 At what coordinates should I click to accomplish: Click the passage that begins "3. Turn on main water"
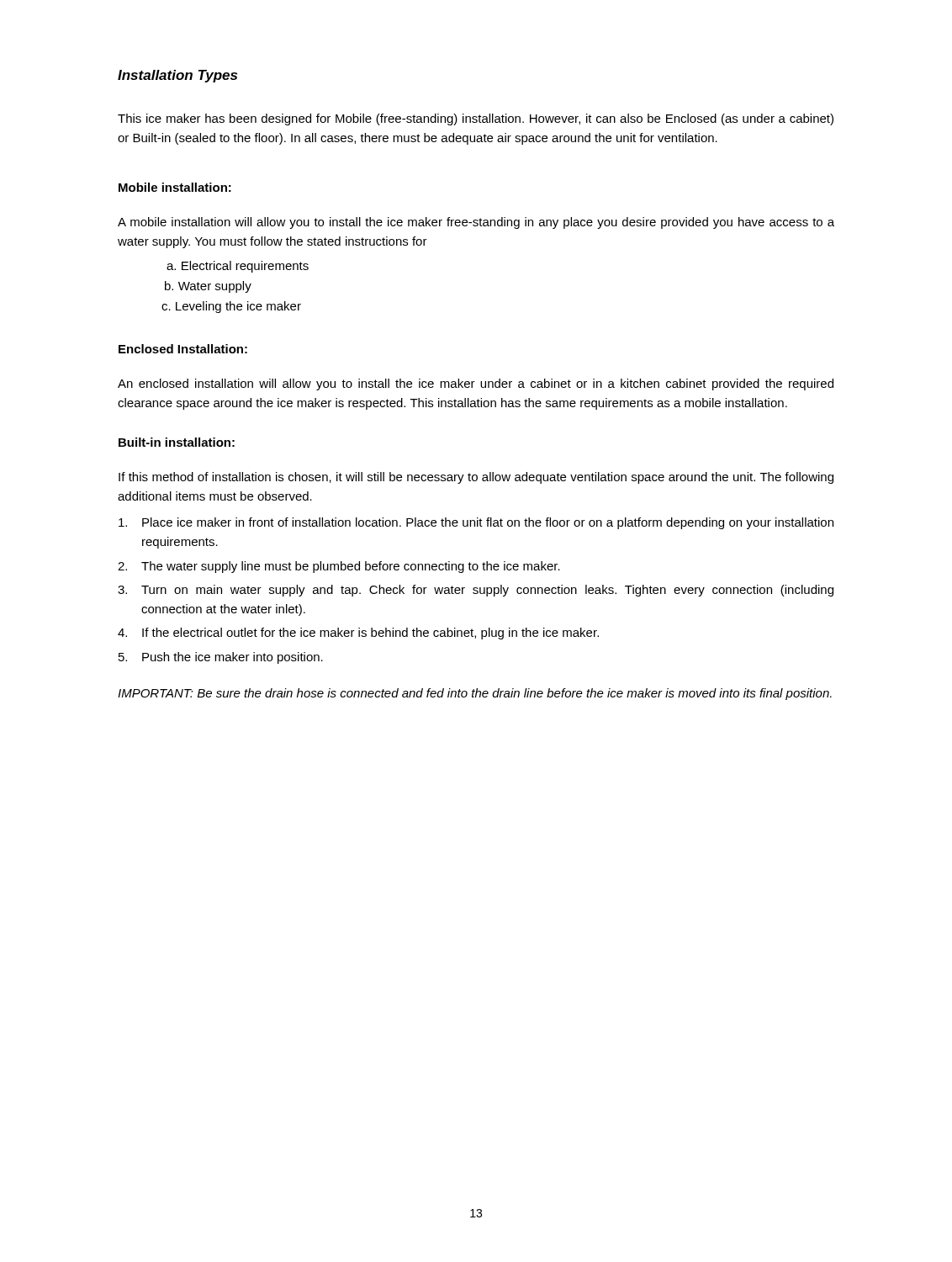476,599
